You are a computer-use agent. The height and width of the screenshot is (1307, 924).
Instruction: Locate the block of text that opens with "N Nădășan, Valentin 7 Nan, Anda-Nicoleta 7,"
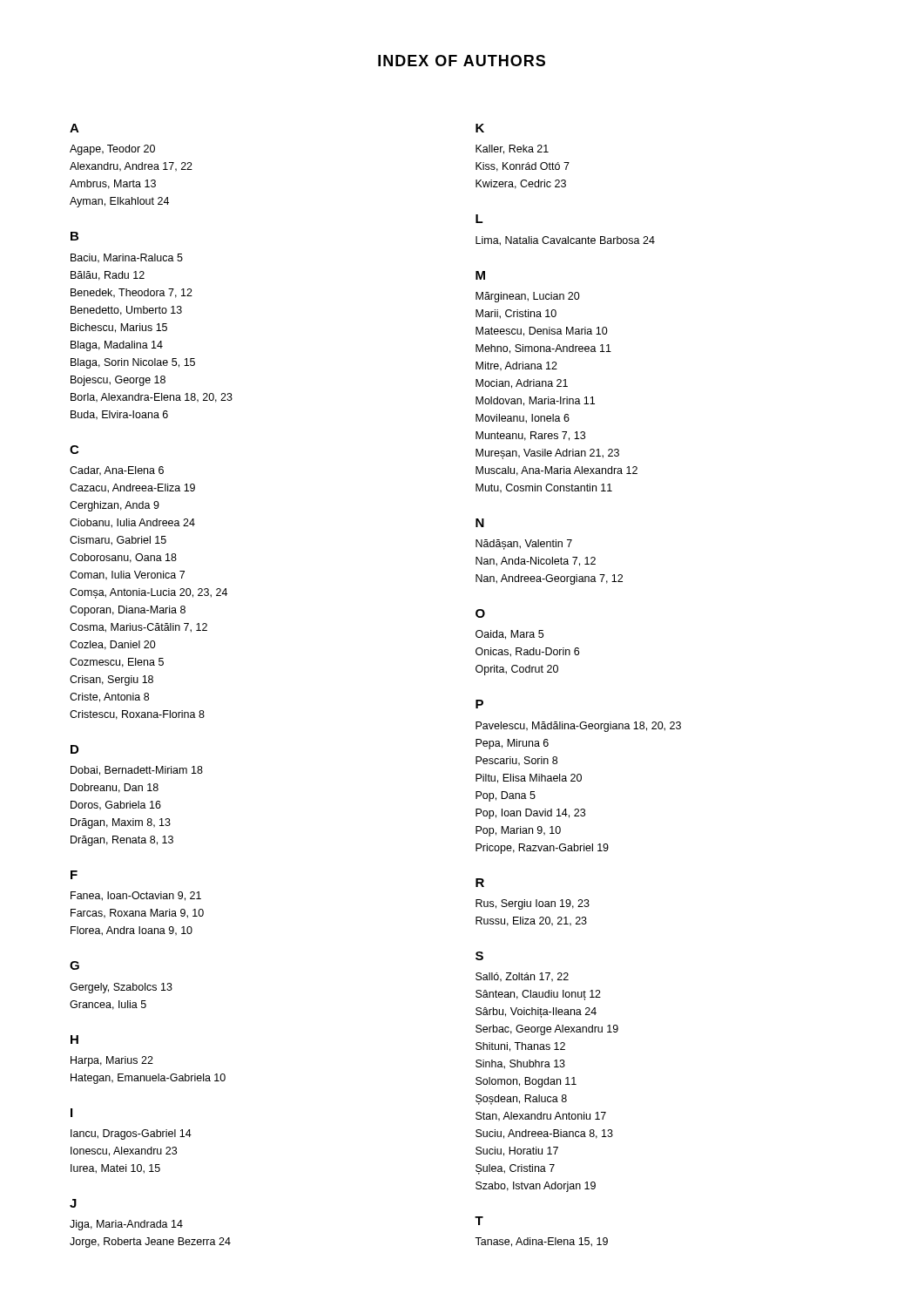(480, 523)
